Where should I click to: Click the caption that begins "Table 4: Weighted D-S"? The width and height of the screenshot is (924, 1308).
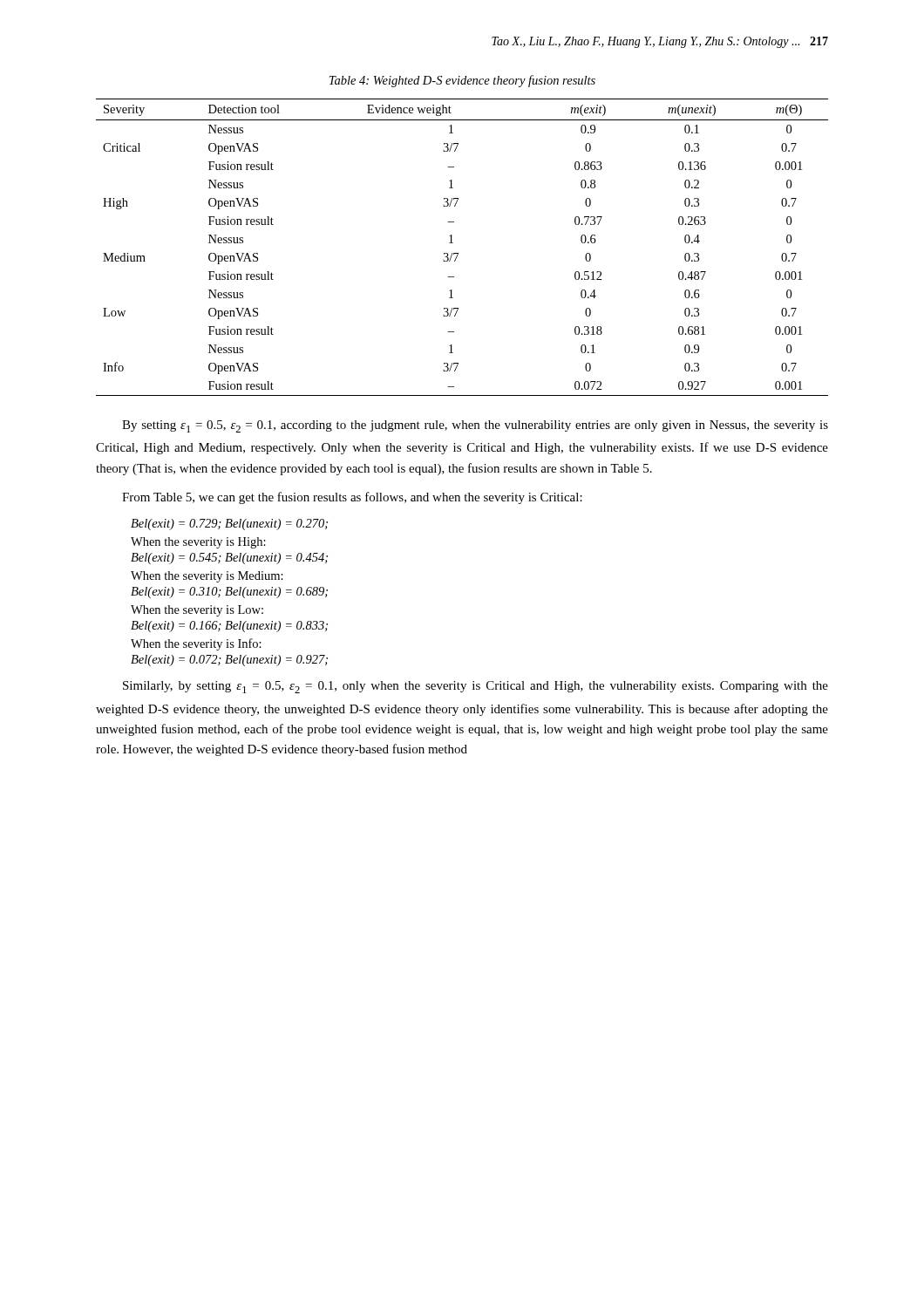tap(462, 80)
